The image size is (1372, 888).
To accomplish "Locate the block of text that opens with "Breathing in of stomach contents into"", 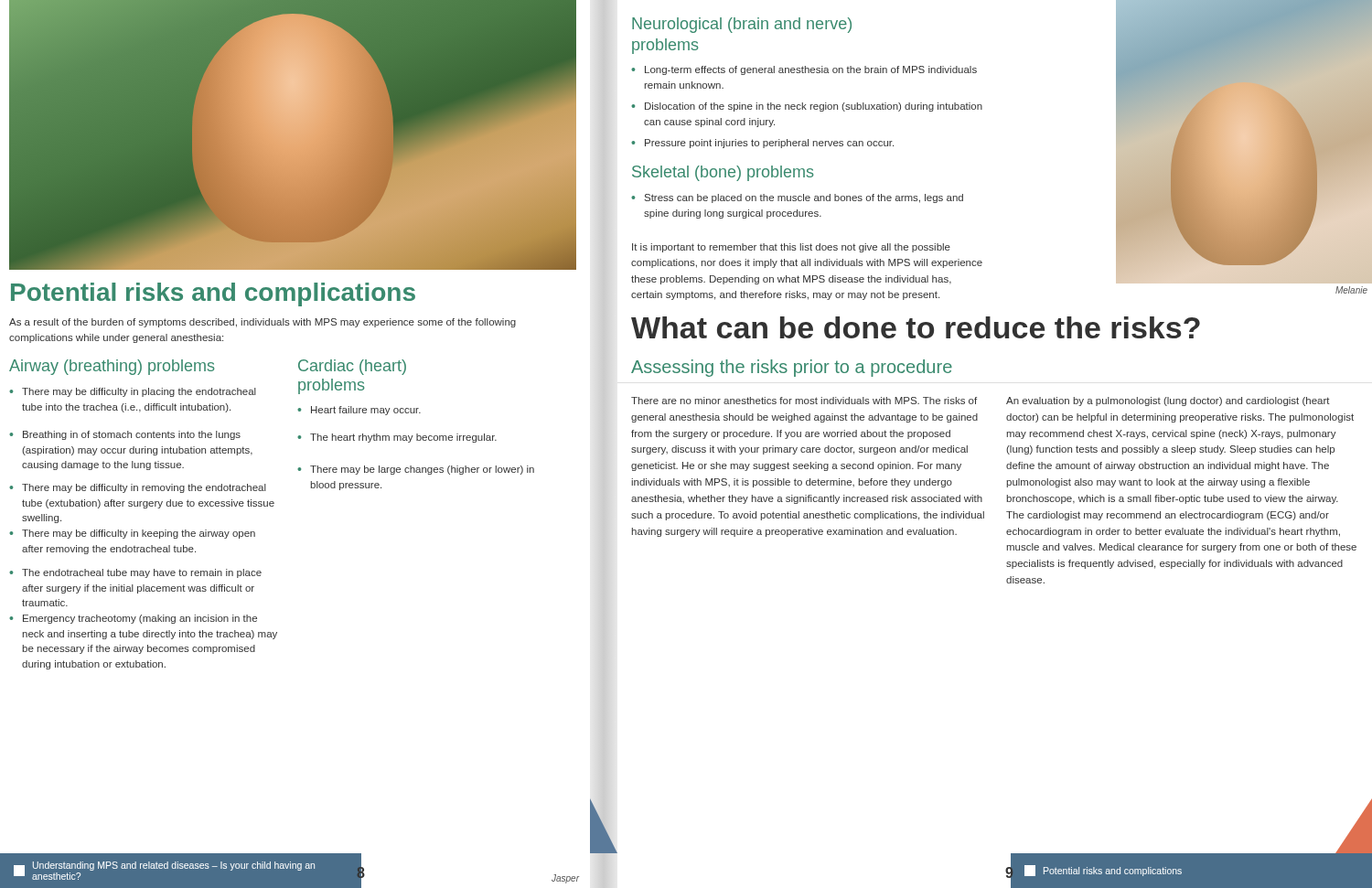I will pos(144,450).
